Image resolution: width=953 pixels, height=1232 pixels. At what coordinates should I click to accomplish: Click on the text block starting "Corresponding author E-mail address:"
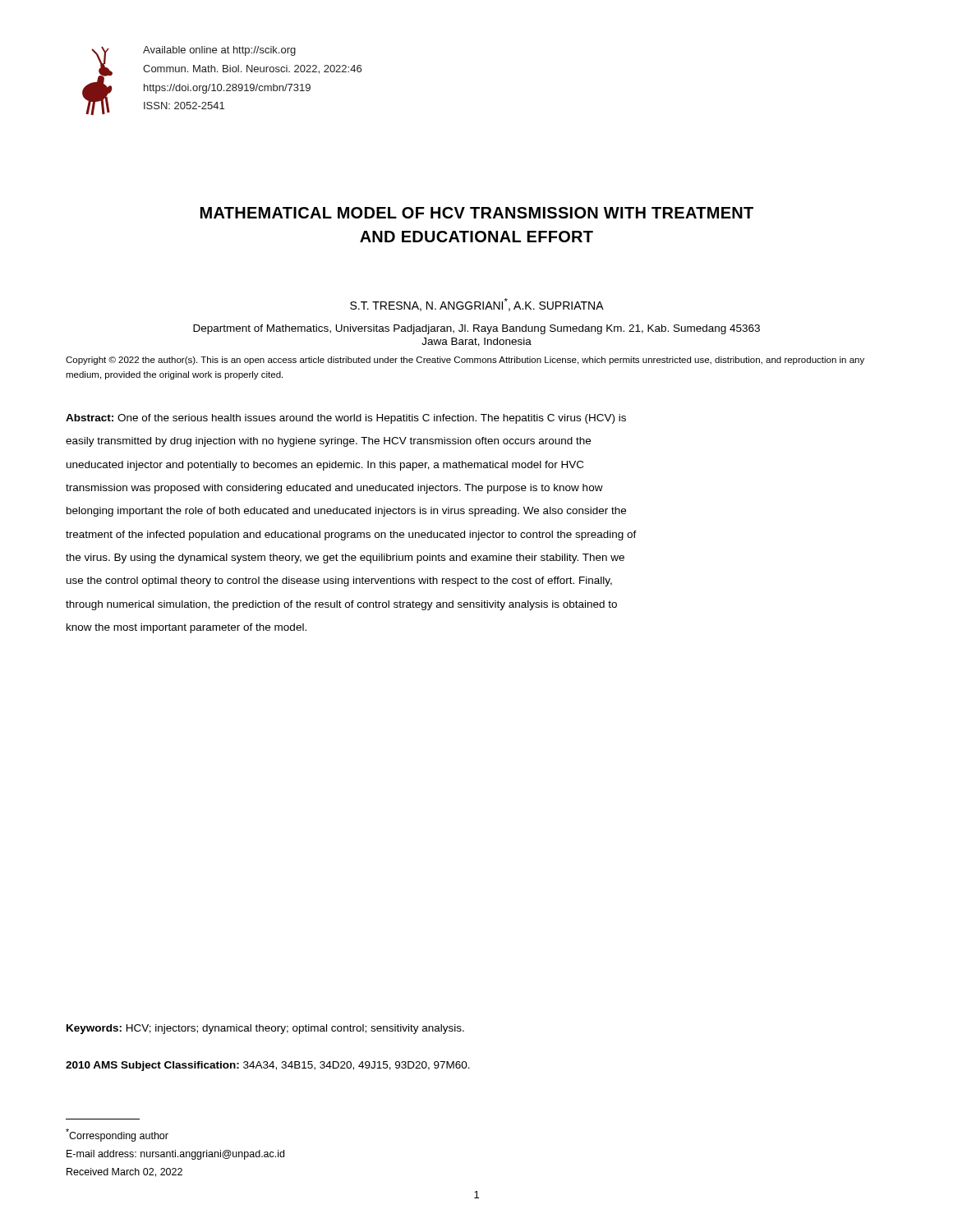[x=175, y=1153]
